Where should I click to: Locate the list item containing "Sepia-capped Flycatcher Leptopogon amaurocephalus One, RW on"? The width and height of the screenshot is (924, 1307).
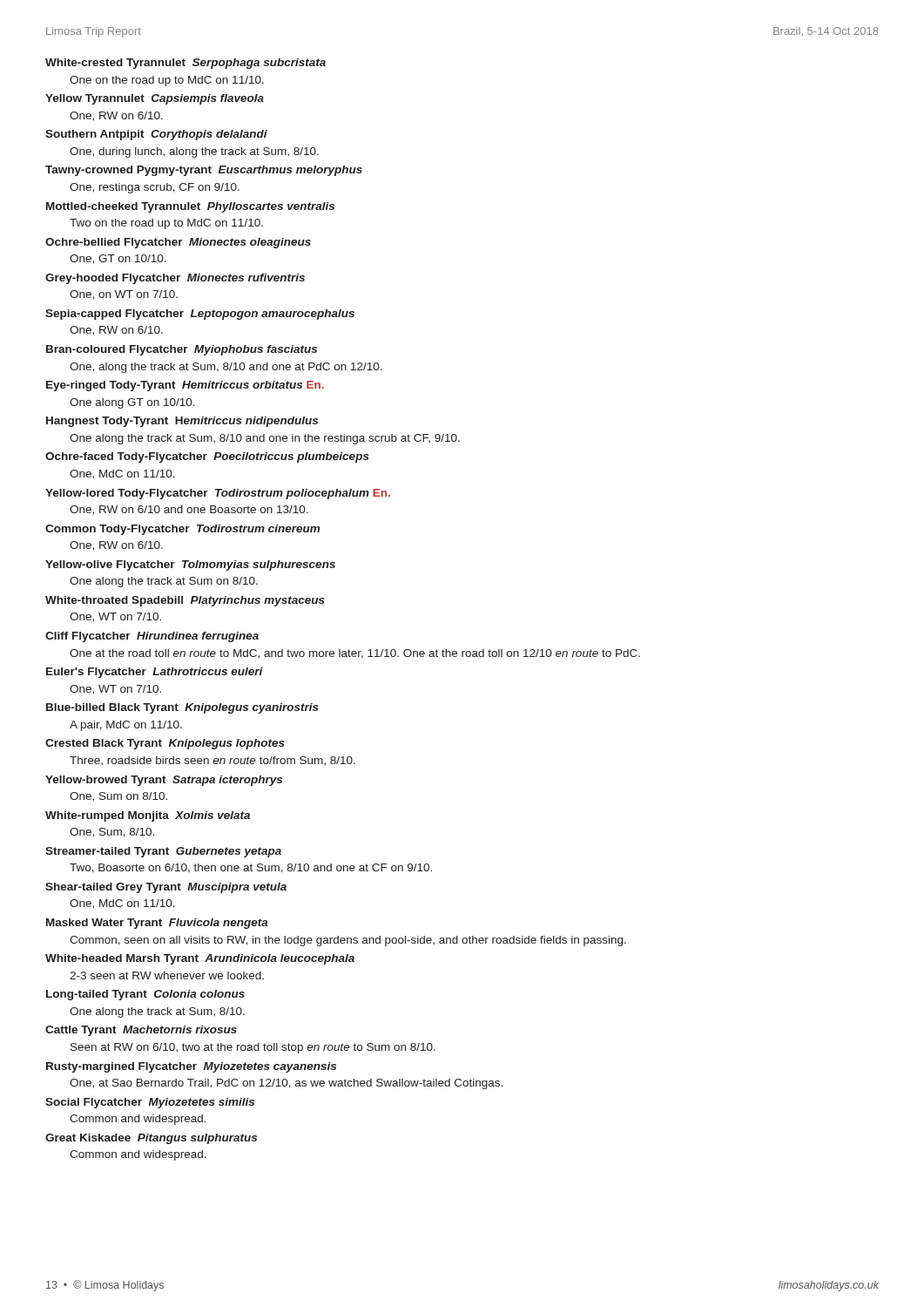click(200, 322)
